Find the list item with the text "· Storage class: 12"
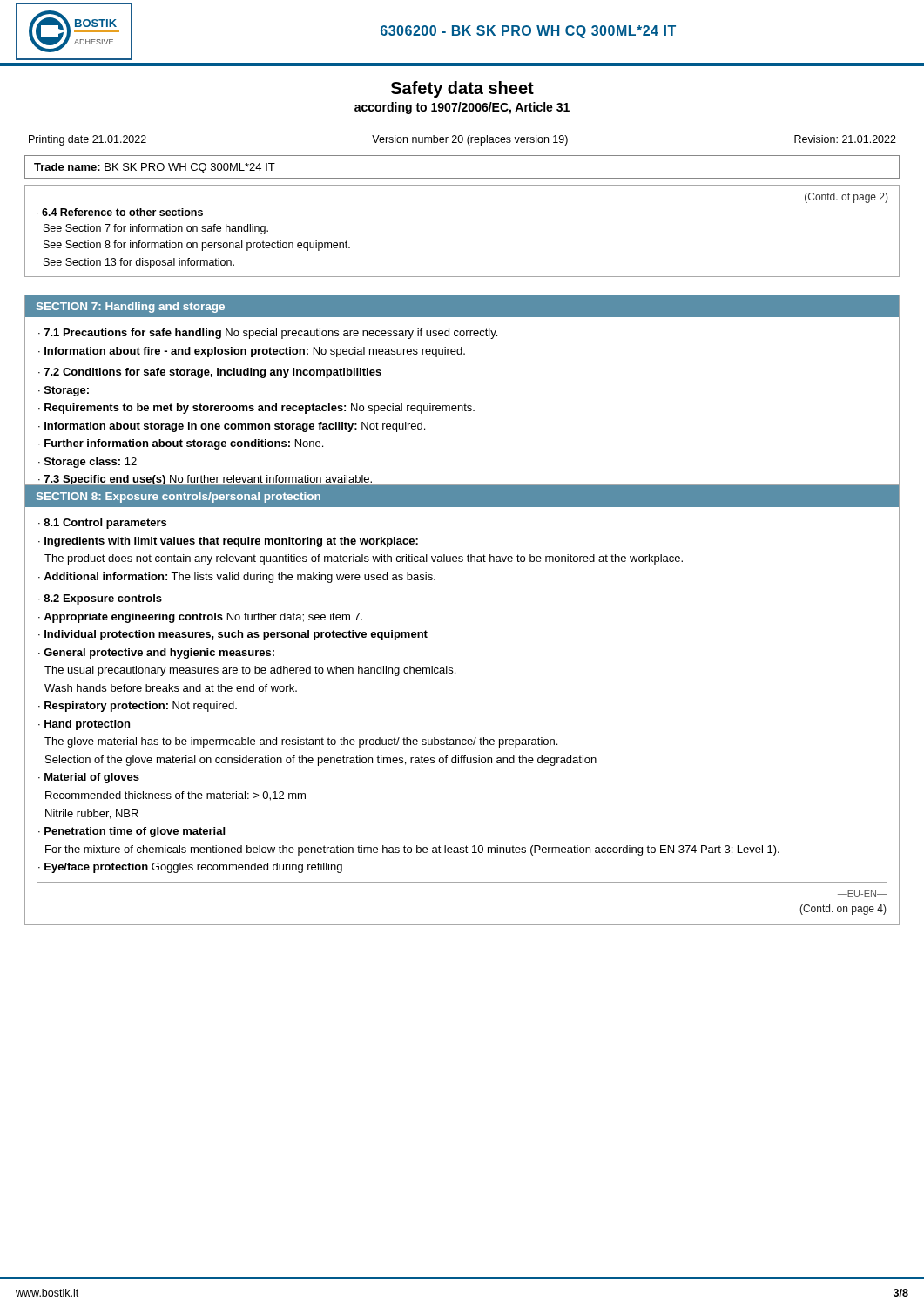 pyautogui.click(x=87, y=461)
